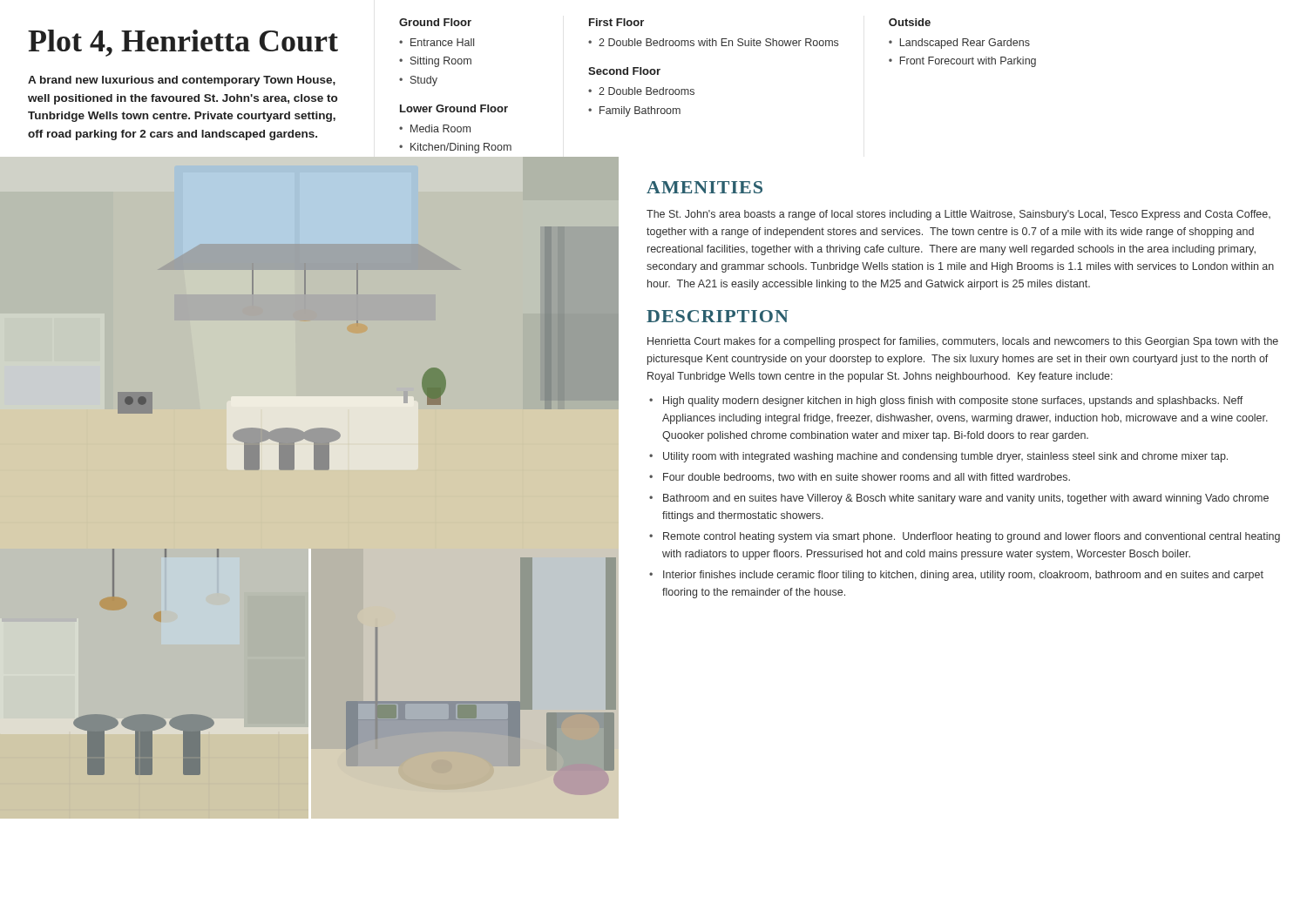The image size is (1307, 924).
Task: Select the text block that says "A brand new luxurious"
Action: 189,108
